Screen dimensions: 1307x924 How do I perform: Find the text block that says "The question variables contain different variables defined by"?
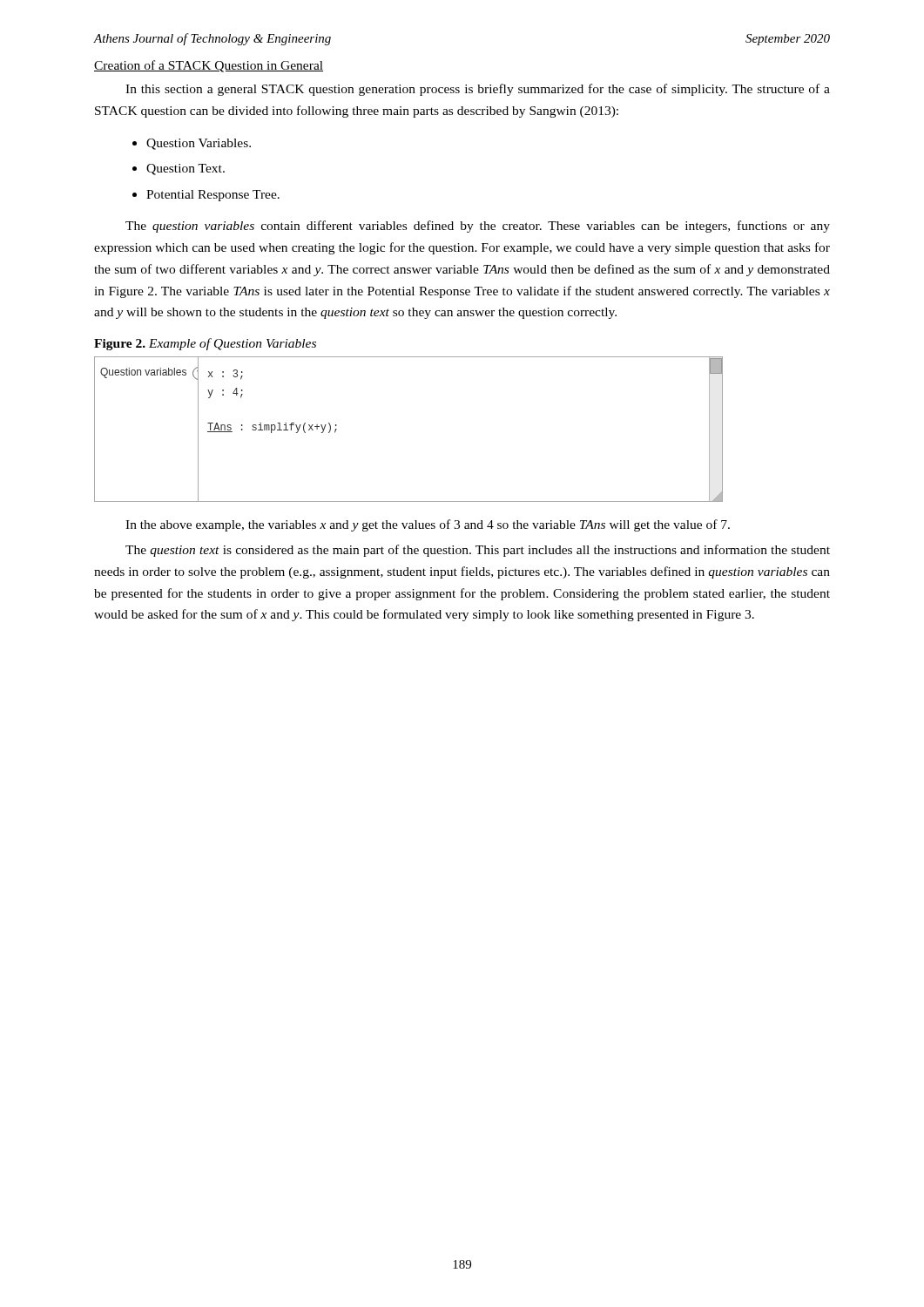point(462,269)
